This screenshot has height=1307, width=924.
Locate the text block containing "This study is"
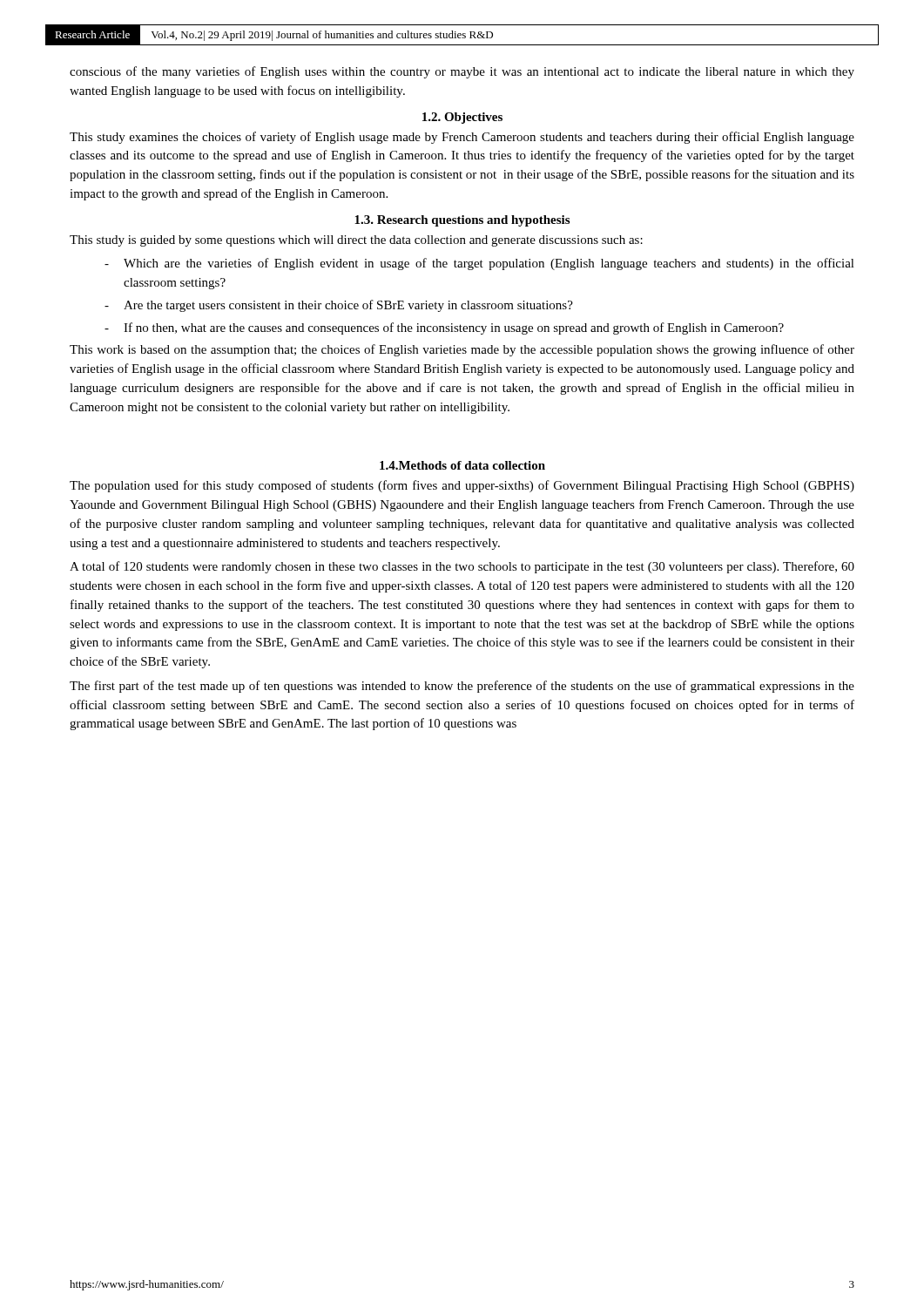pos(462,240)
